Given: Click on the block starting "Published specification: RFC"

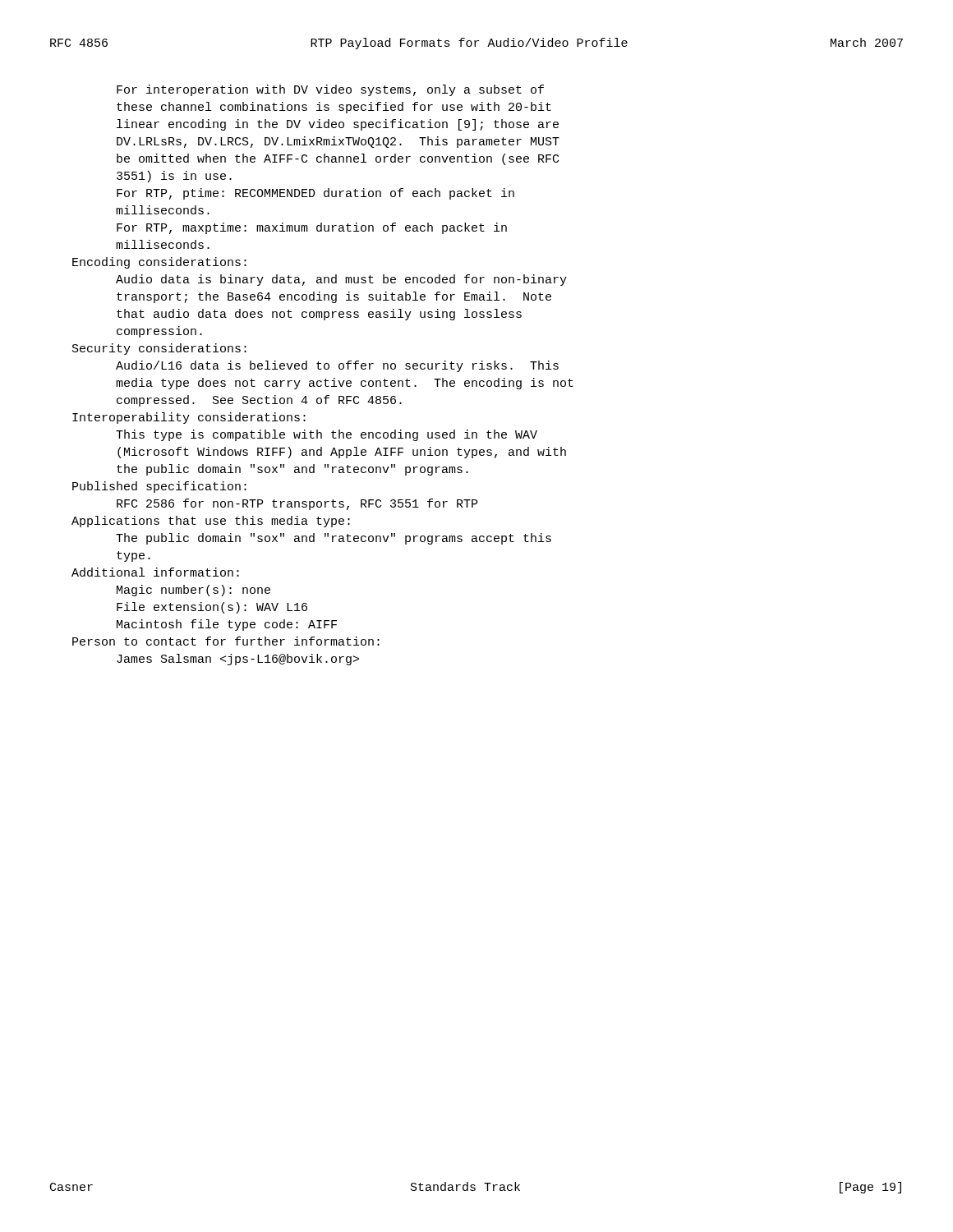Looking at the screenshot, I should [476, 496].
